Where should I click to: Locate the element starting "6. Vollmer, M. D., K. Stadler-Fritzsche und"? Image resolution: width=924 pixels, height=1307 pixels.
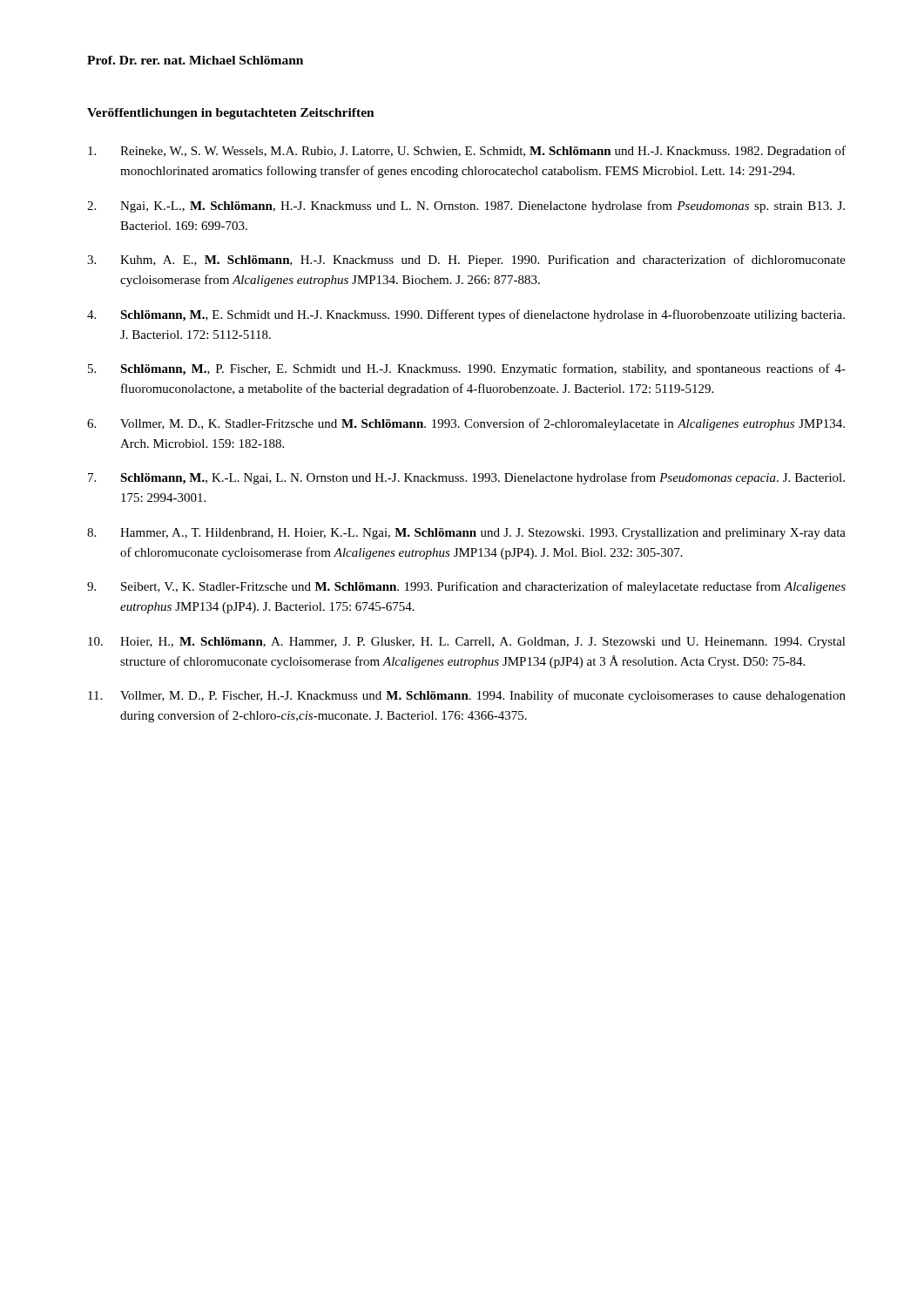[x=466, y=434]
